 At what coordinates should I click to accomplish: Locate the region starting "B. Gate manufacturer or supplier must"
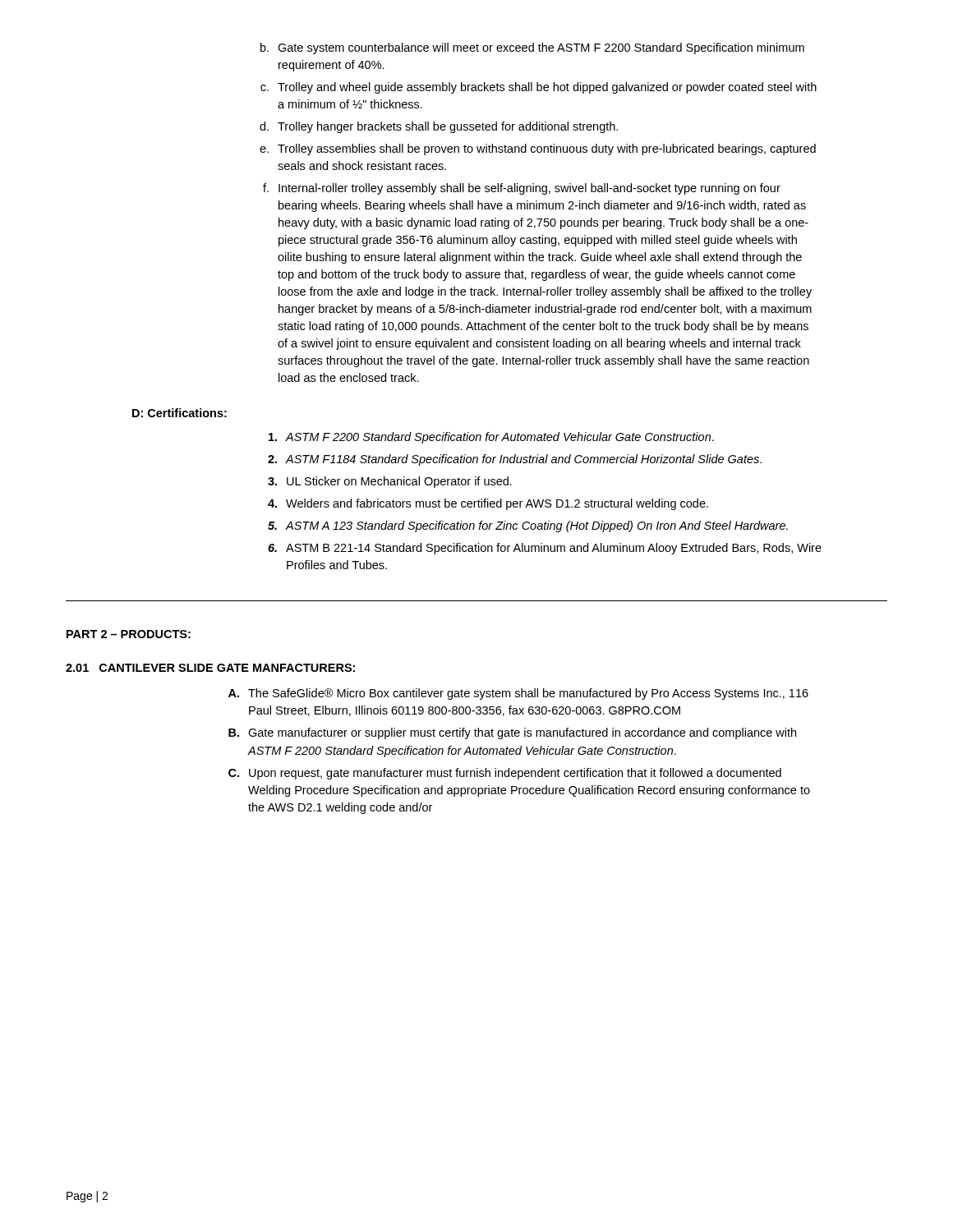pyautogui.click(x=518, y=742)
